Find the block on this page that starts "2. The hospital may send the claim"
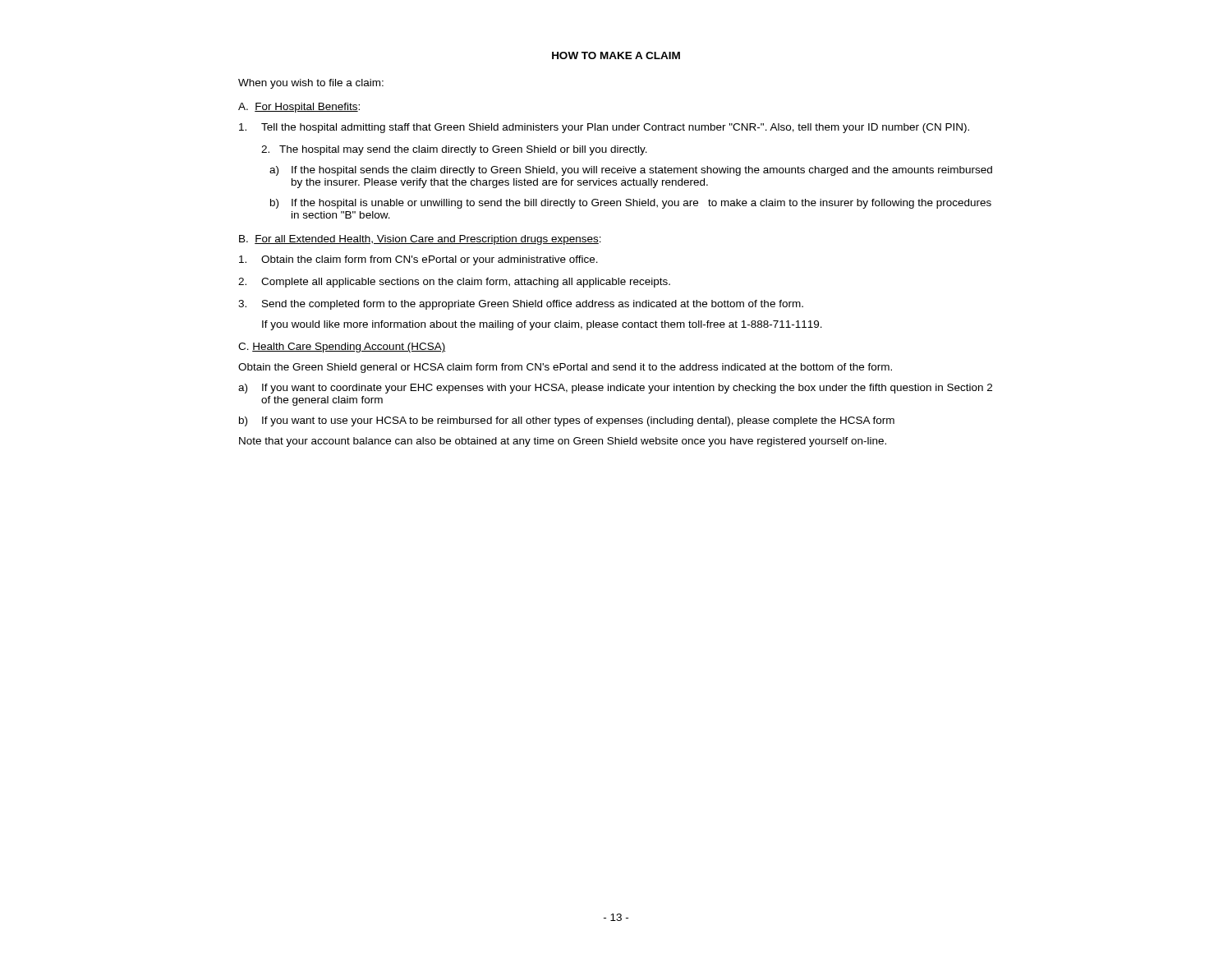The image size is (1232, 953). click(x=628, y=182)
